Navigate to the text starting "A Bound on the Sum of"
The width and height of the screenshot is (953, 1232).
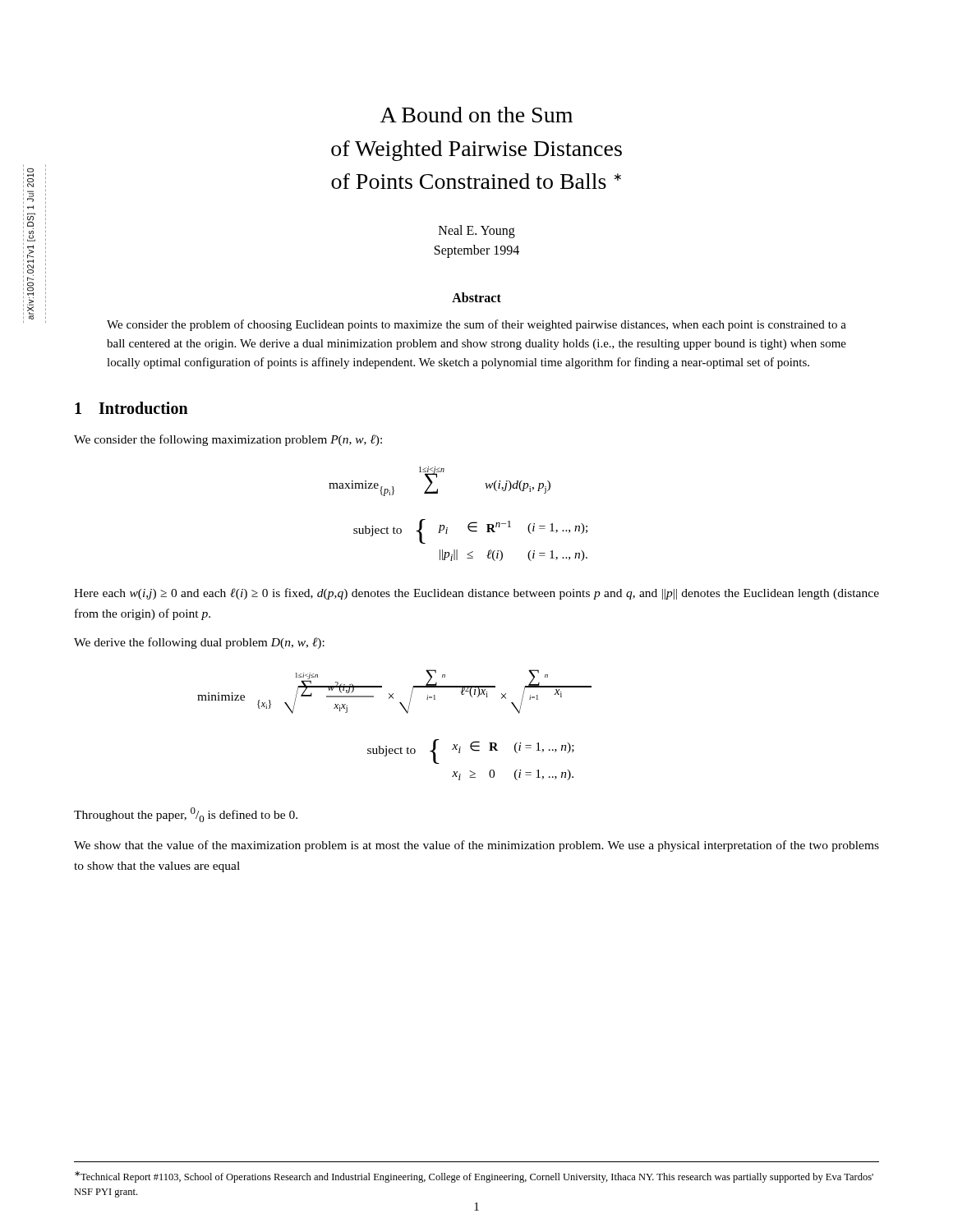(476, 149)
